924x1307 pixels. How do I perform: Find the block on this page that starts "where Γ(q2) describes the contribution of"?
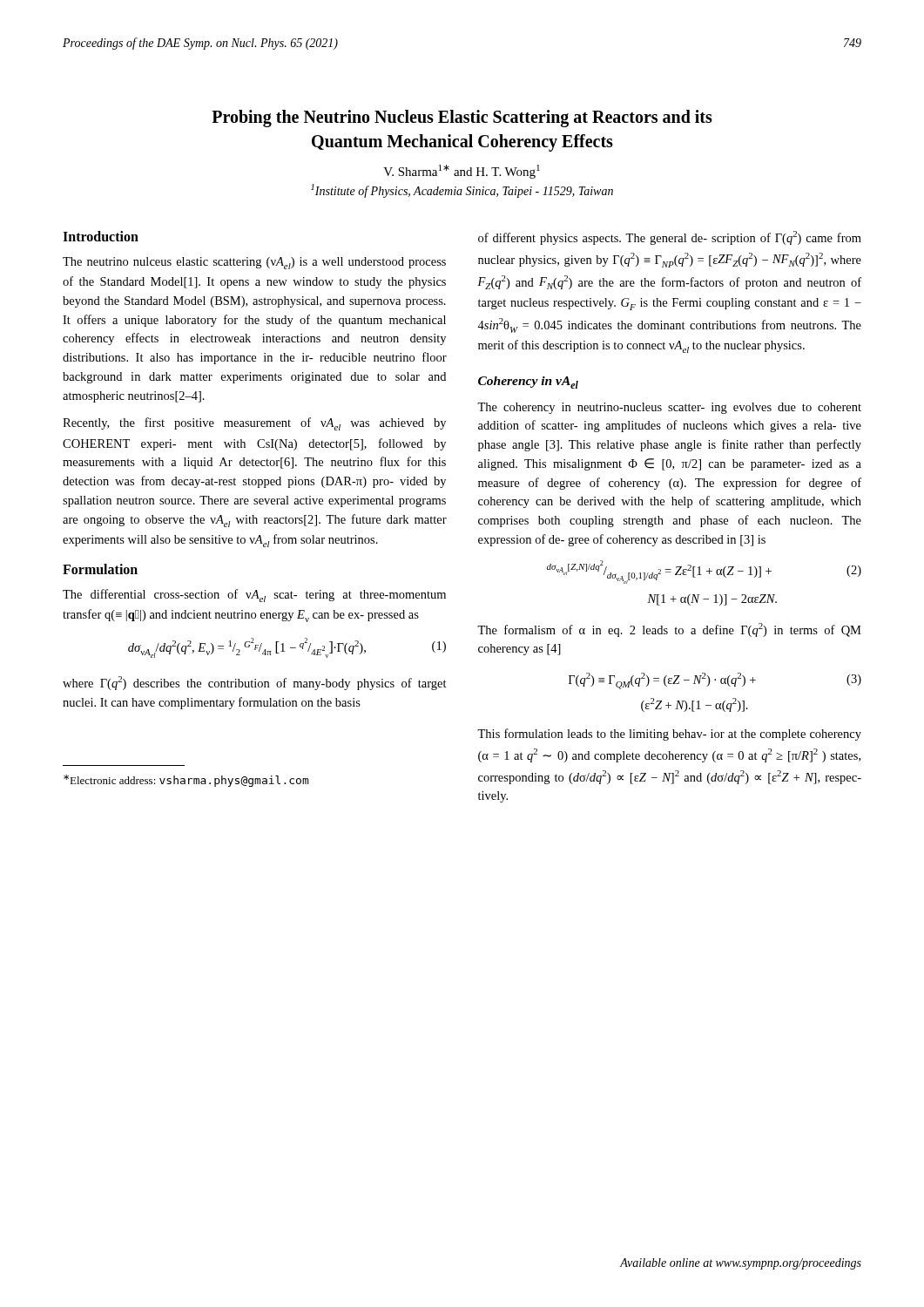tap(255, 692)
